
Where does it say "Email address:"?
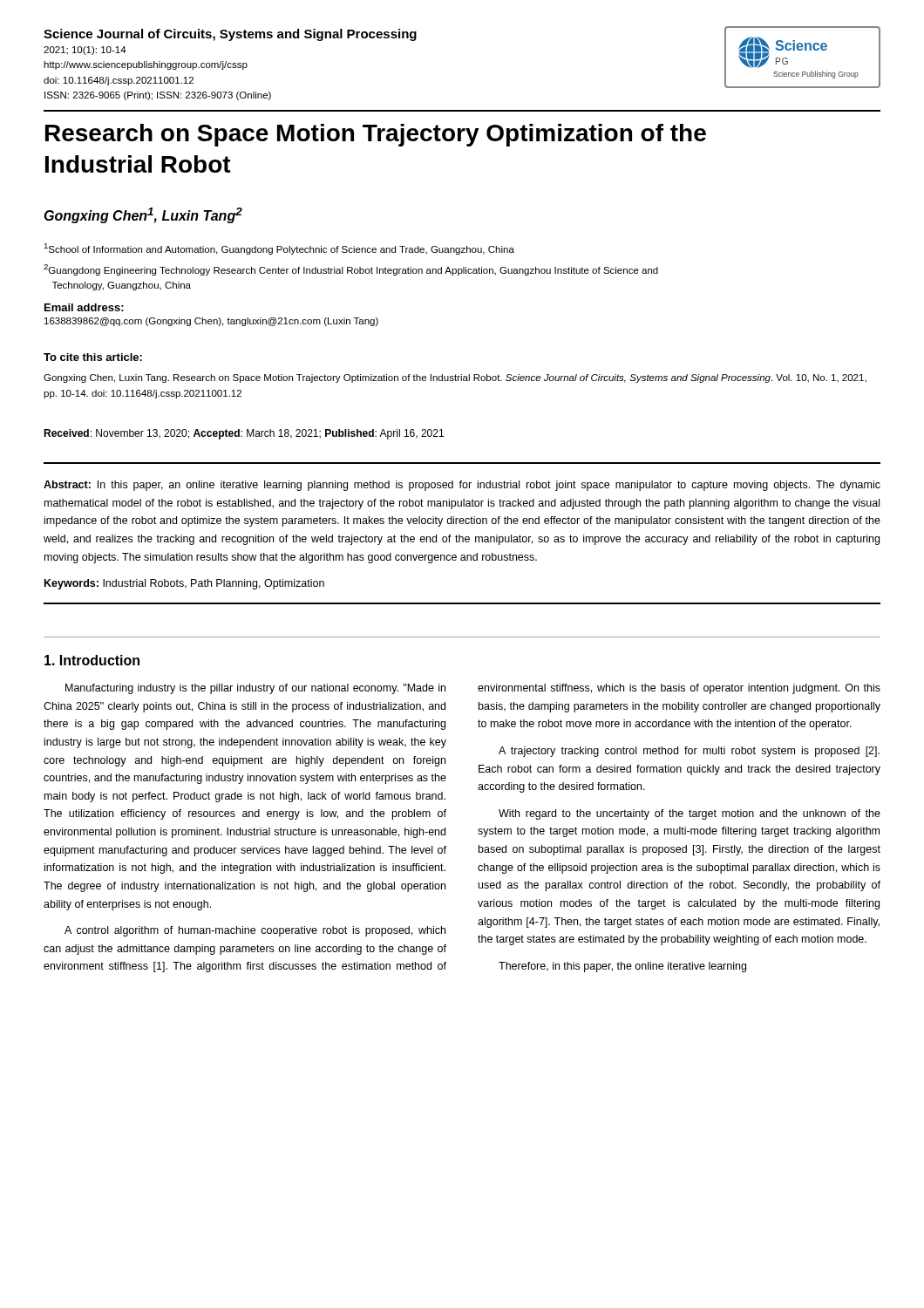coord(84,307)
